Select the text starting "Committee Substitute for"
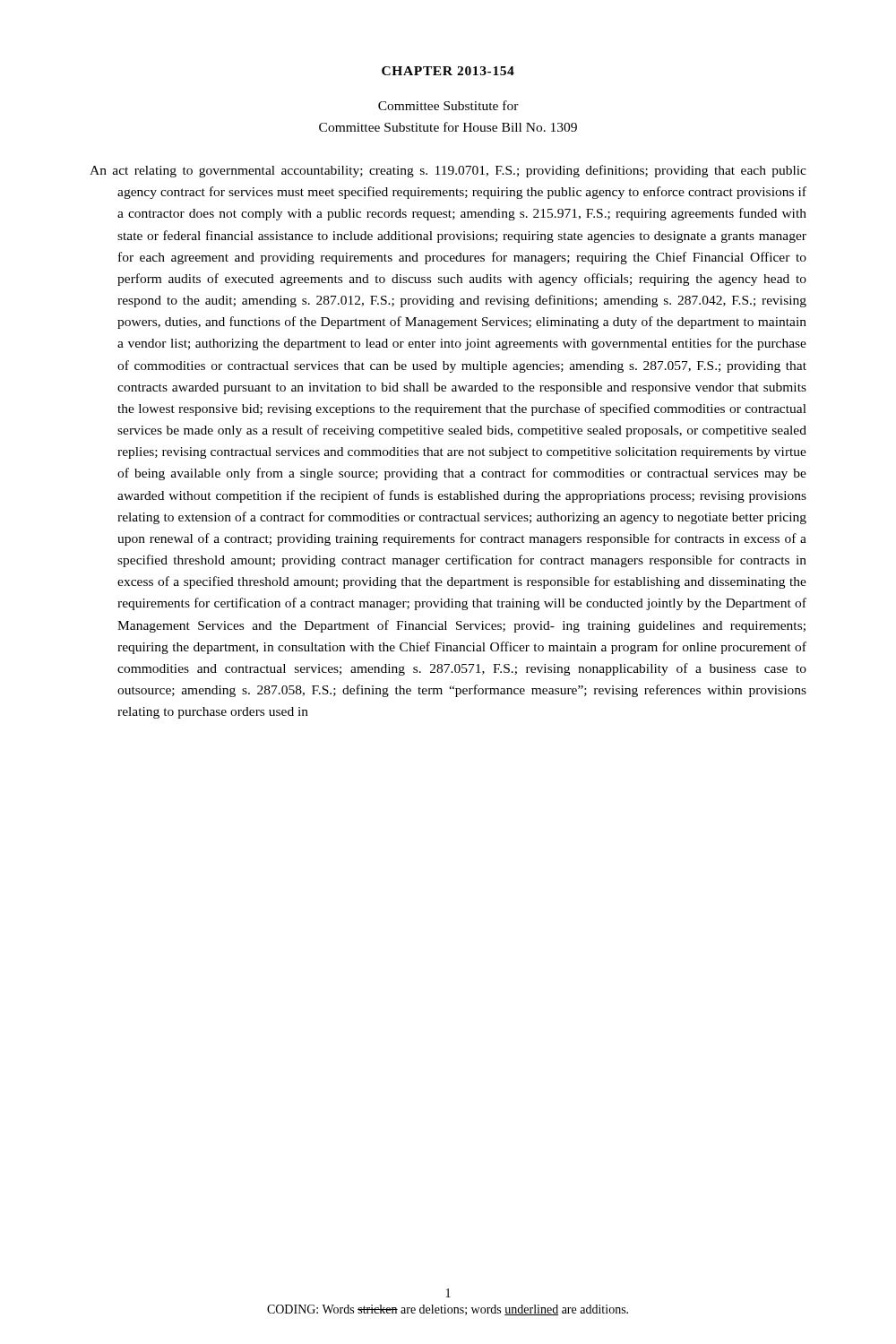896x1344 pixels. tap(448, 116)
